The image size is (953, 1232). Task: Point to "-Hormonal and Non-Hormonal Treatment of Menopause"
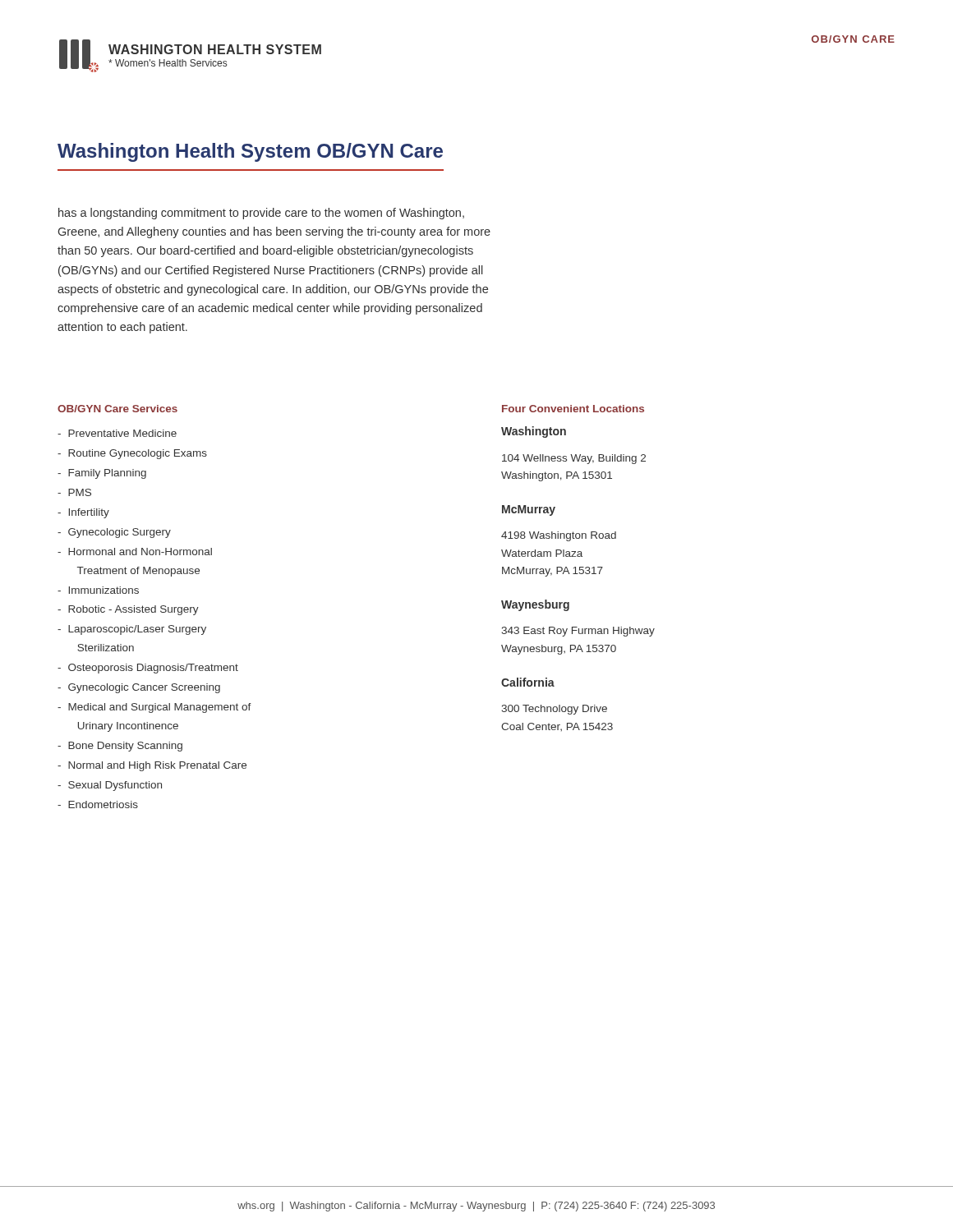135,561
